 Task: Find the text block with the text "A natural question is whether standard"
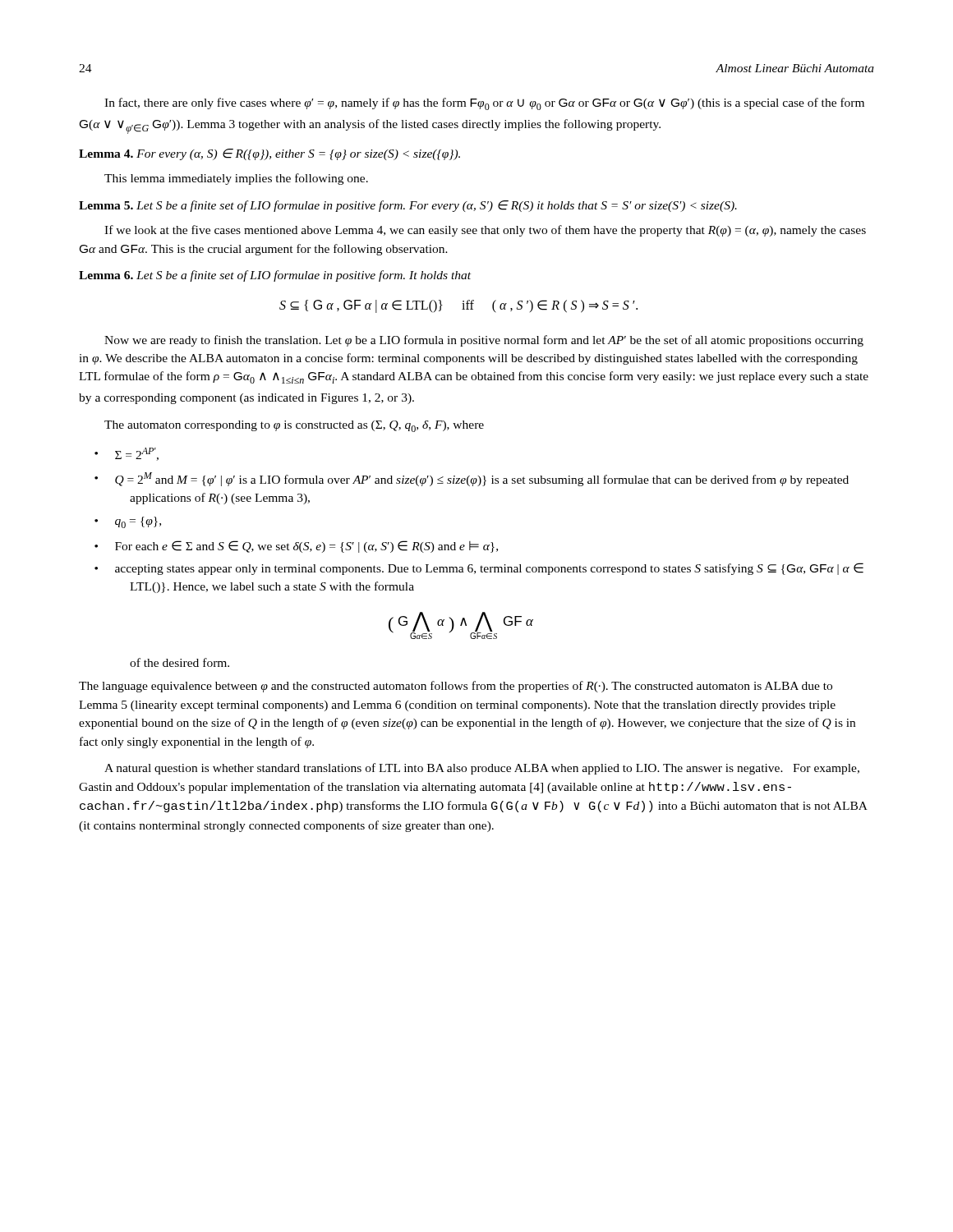[476, 797]
